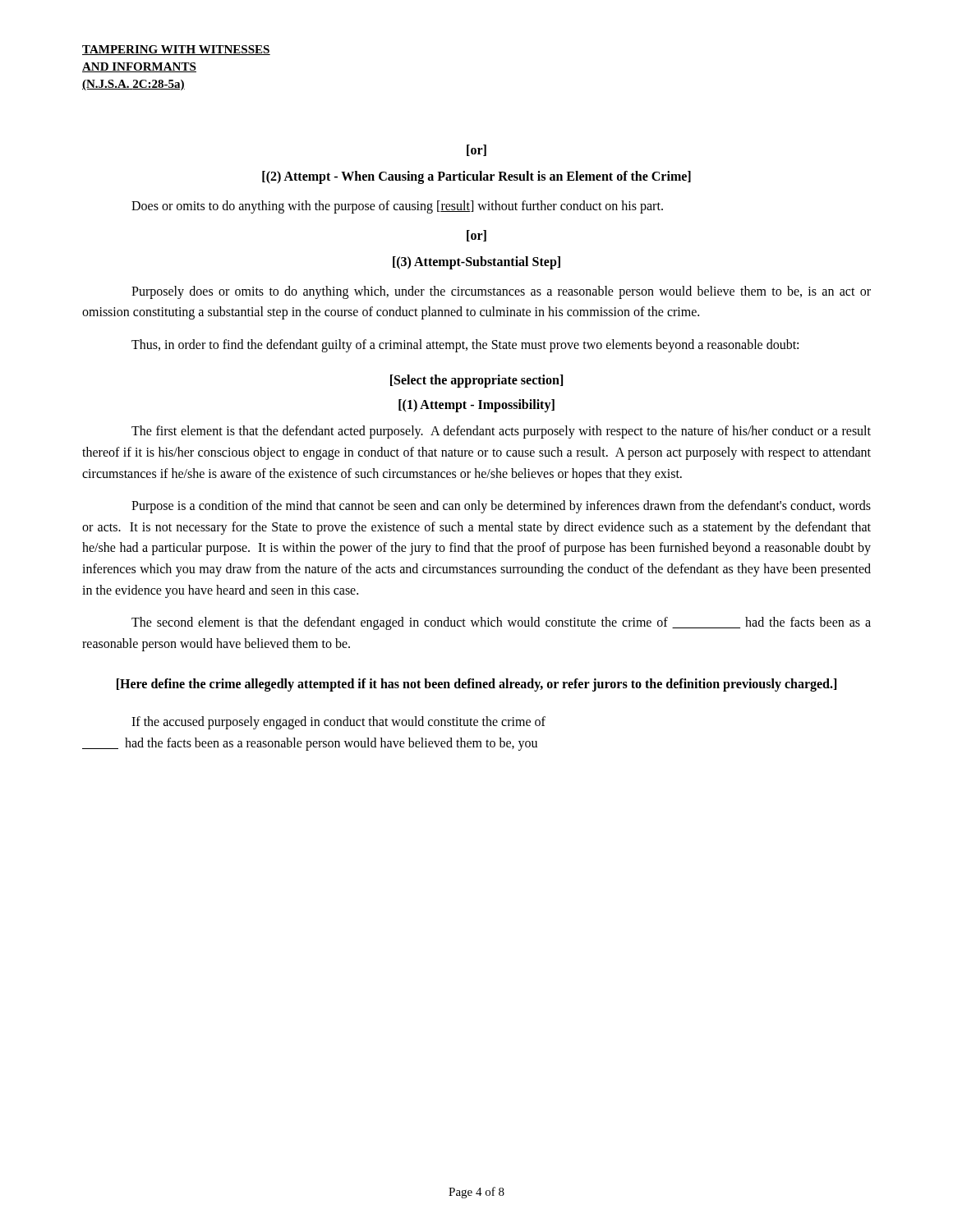Find the text block with the text "The second element is"
The height and width of the screenshot is (1232, 953).
[476, 633]
